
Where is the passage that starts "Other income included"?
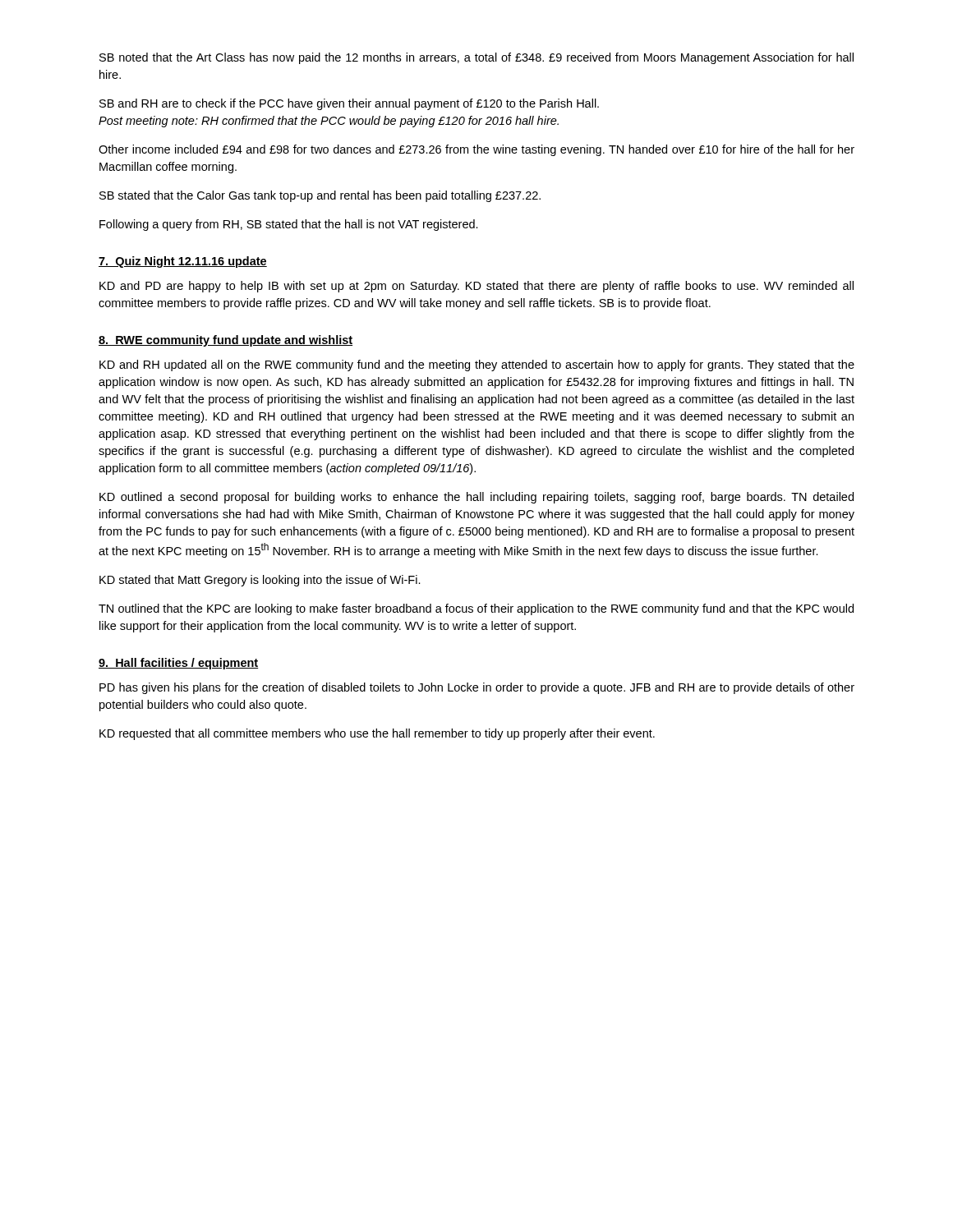point(476,158)
